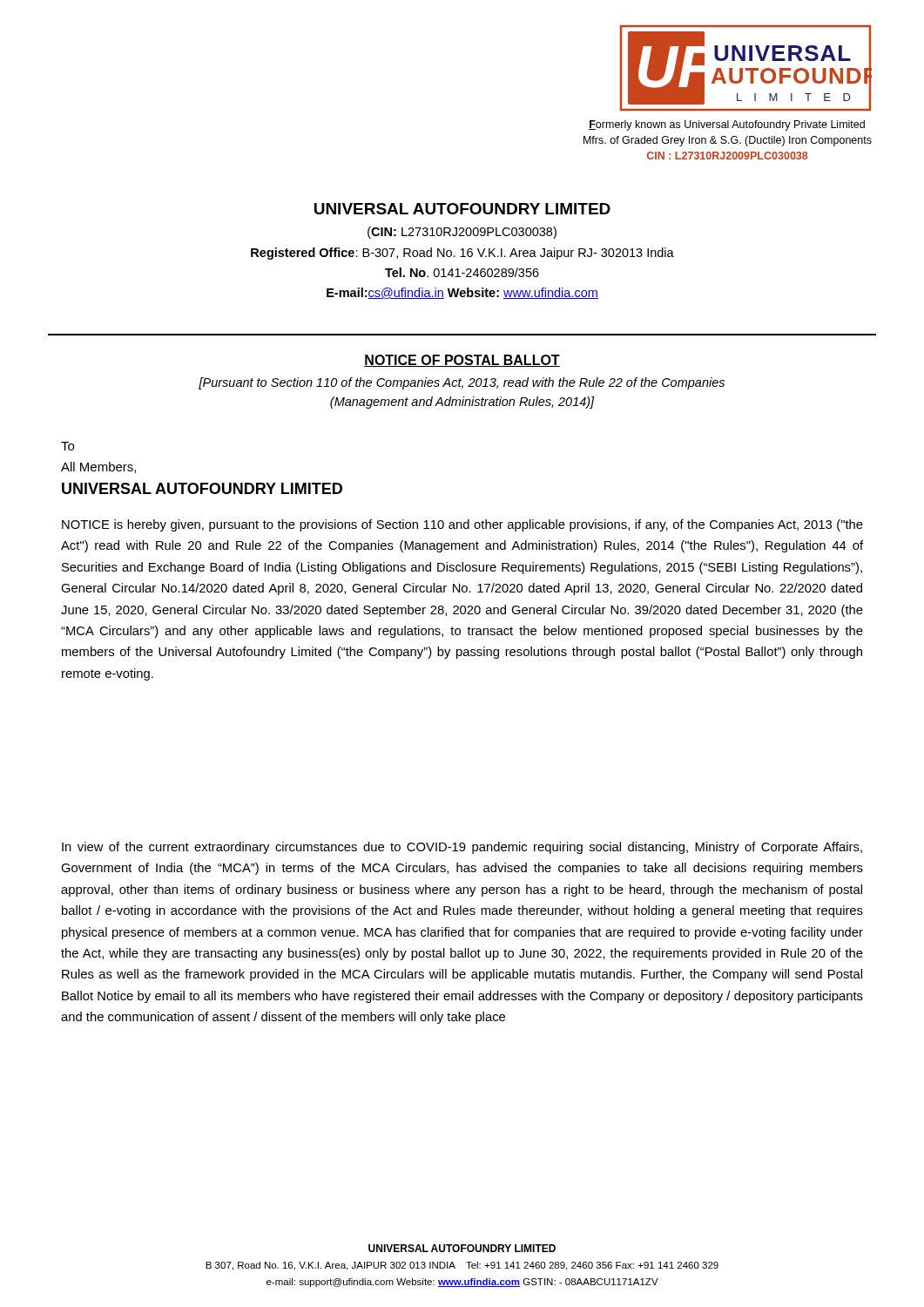Screen dimensions: 1307x924
Task: Point to the element starting "UNIVERSAL AUTOFOUNDRY LIMITED (CIN: L27310RJ2009PLC030038) Registered"
Action: [462, 250]
